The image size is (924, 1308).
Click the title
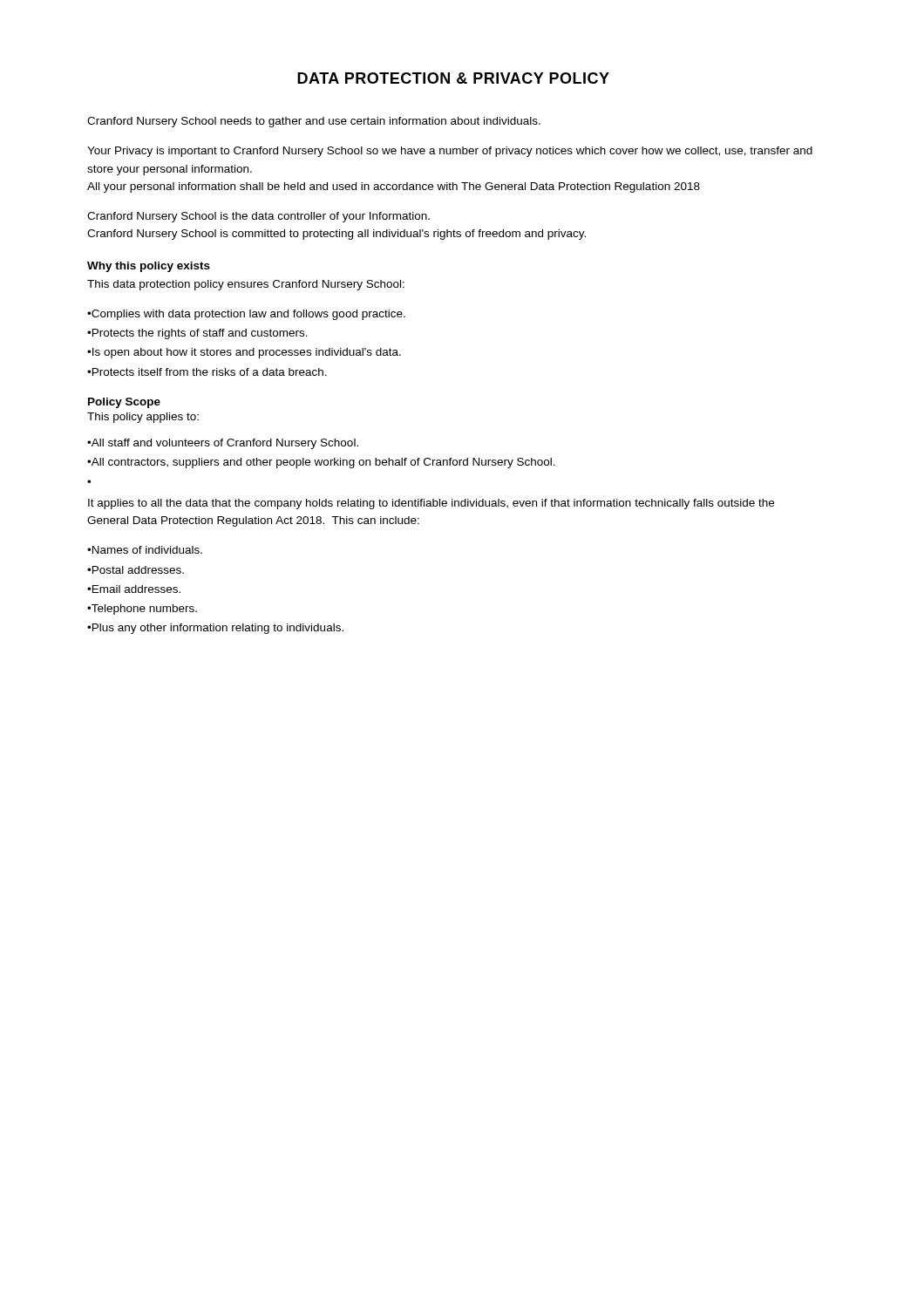453,79
